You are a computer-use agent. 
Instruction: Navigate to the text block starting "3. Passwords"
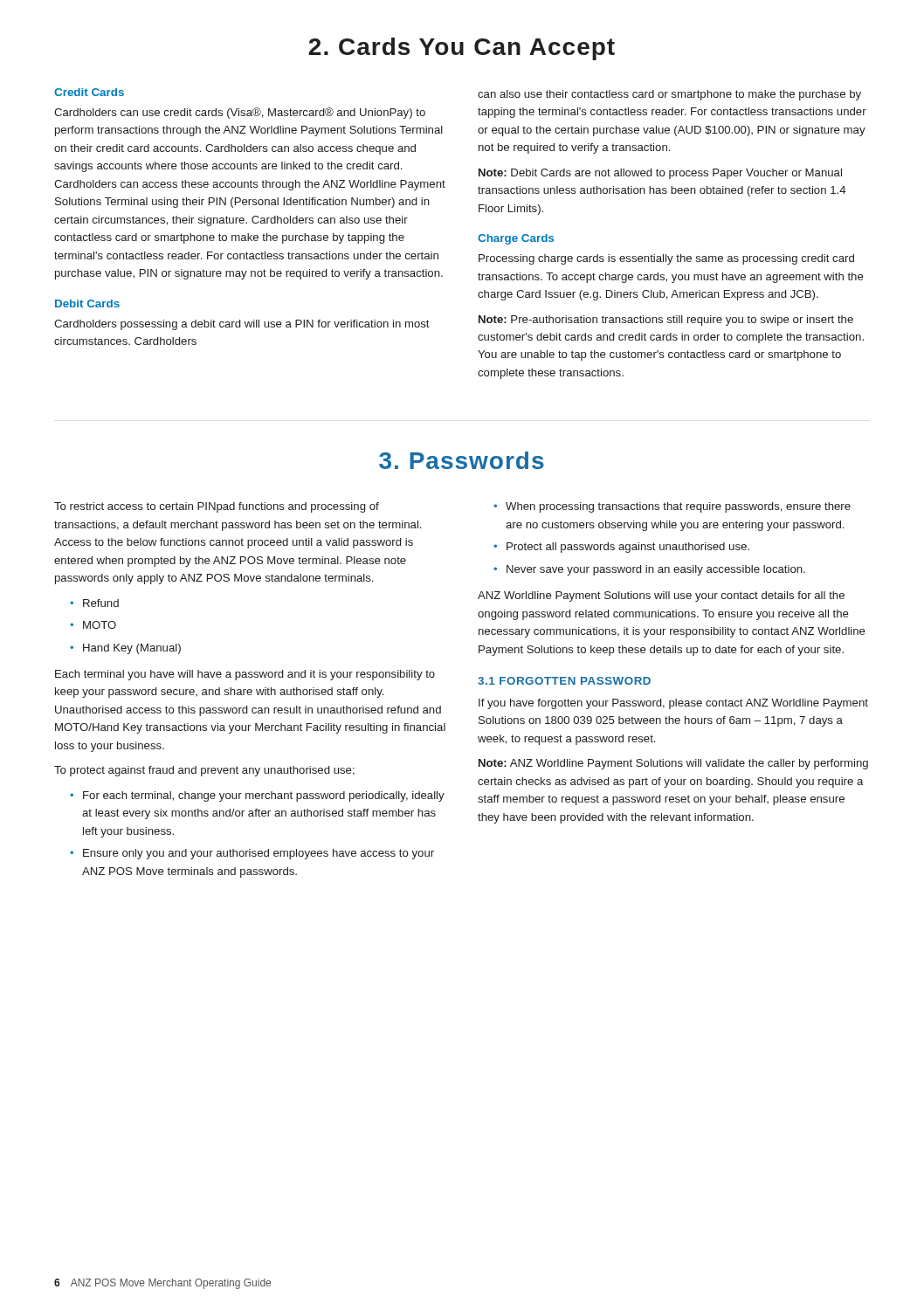pos(462,461)
